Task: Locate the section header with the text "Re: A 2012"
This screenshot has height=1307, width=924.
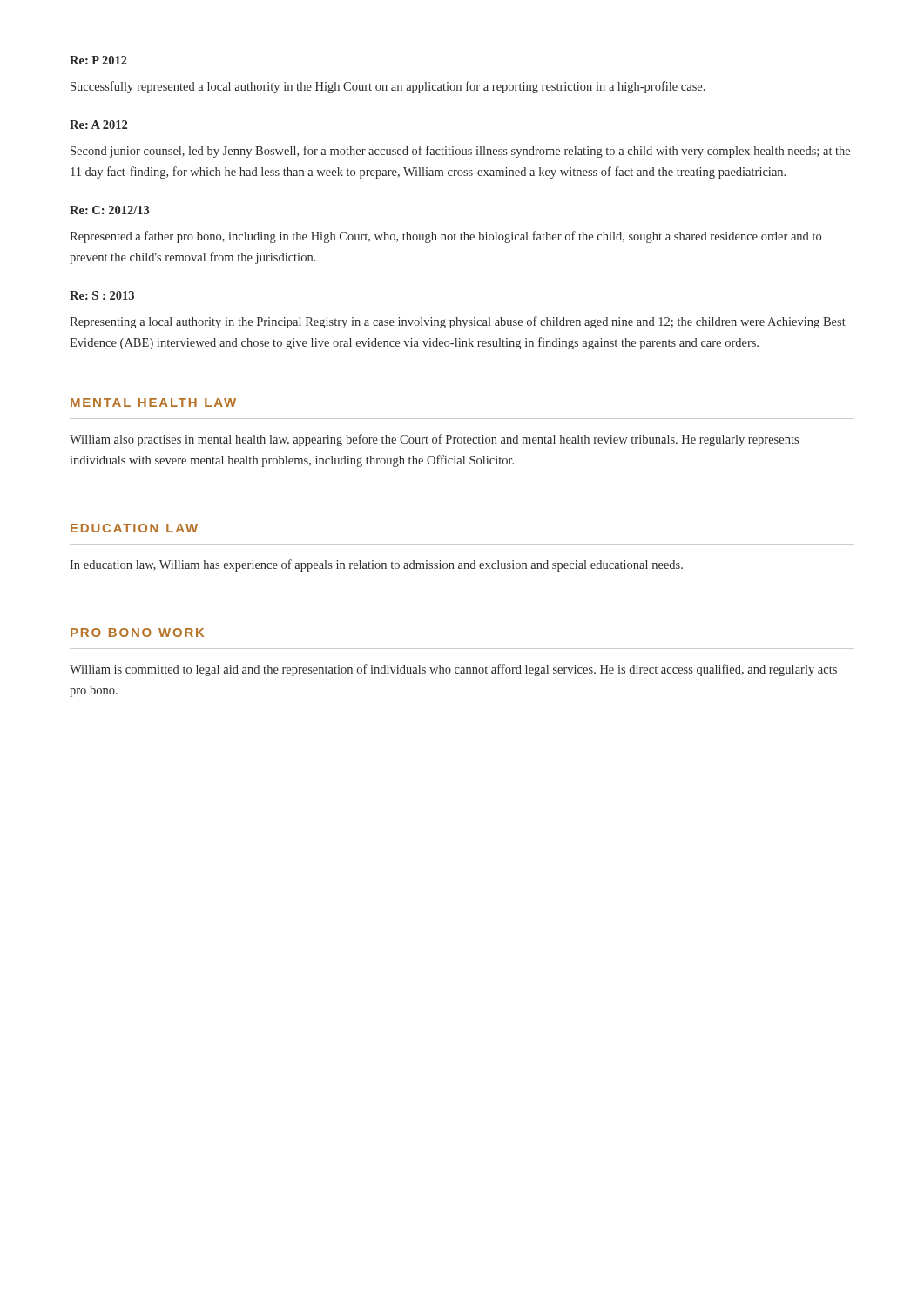Action: pyautogui.click(x=99, y=124)
